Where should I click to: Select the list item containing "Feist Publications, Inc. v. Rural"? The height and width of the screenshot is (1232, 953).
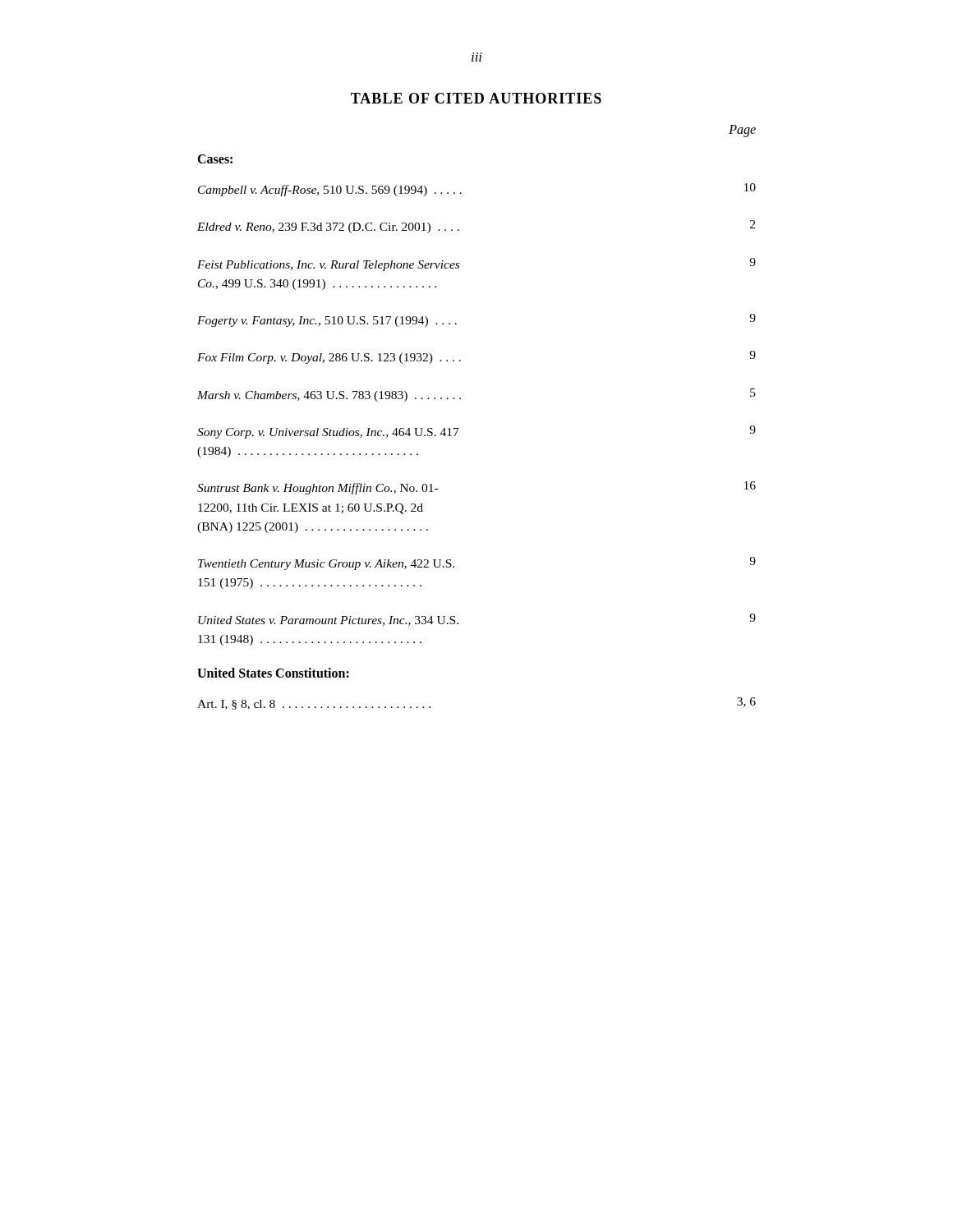pyautogui.click(x=323, y=265)
